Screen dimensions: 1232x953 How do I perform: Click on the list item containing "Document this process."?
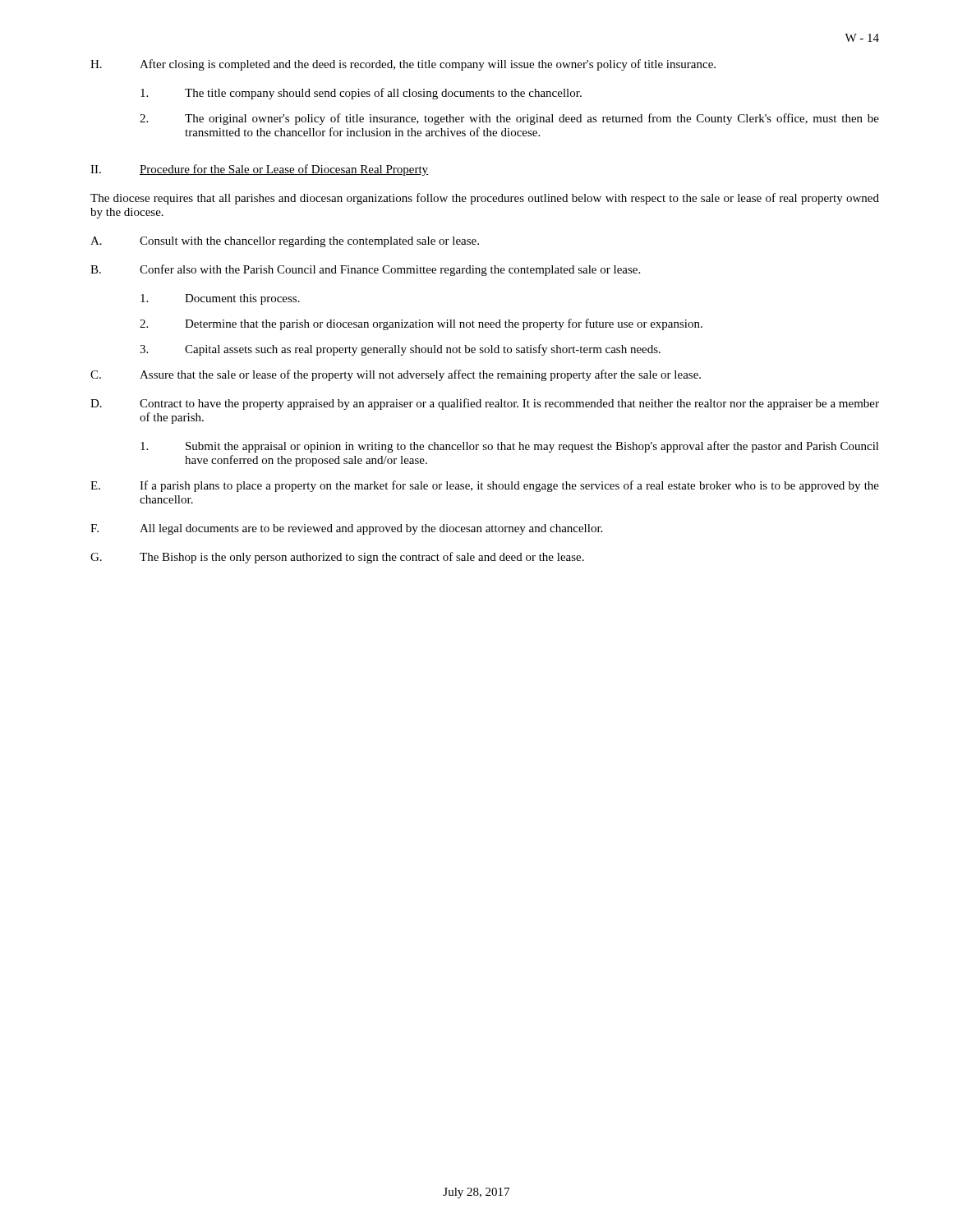(220, 299)
